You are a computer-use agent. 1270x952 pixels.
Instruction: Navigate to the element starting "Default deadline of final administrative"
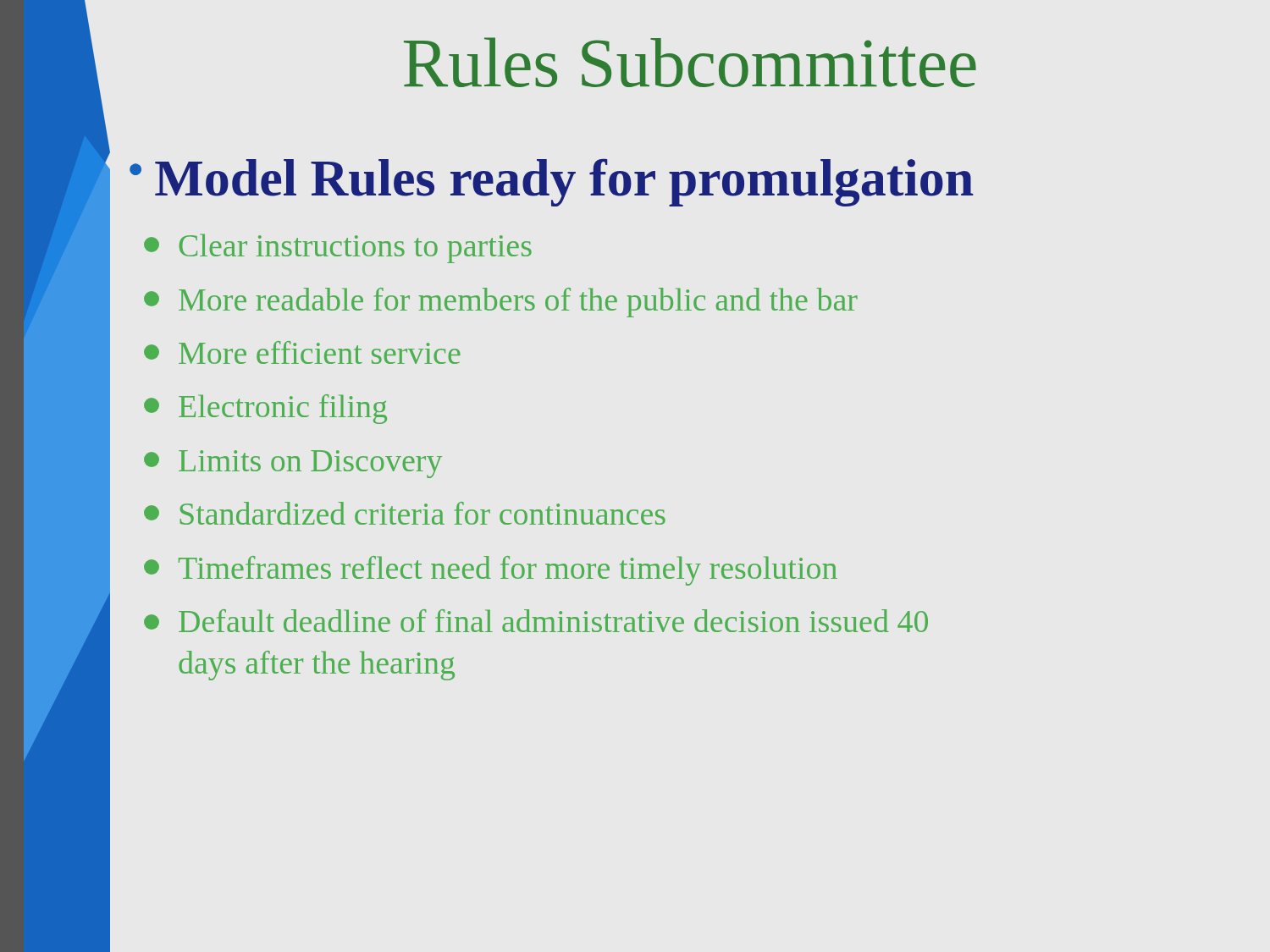coord(537,643)
